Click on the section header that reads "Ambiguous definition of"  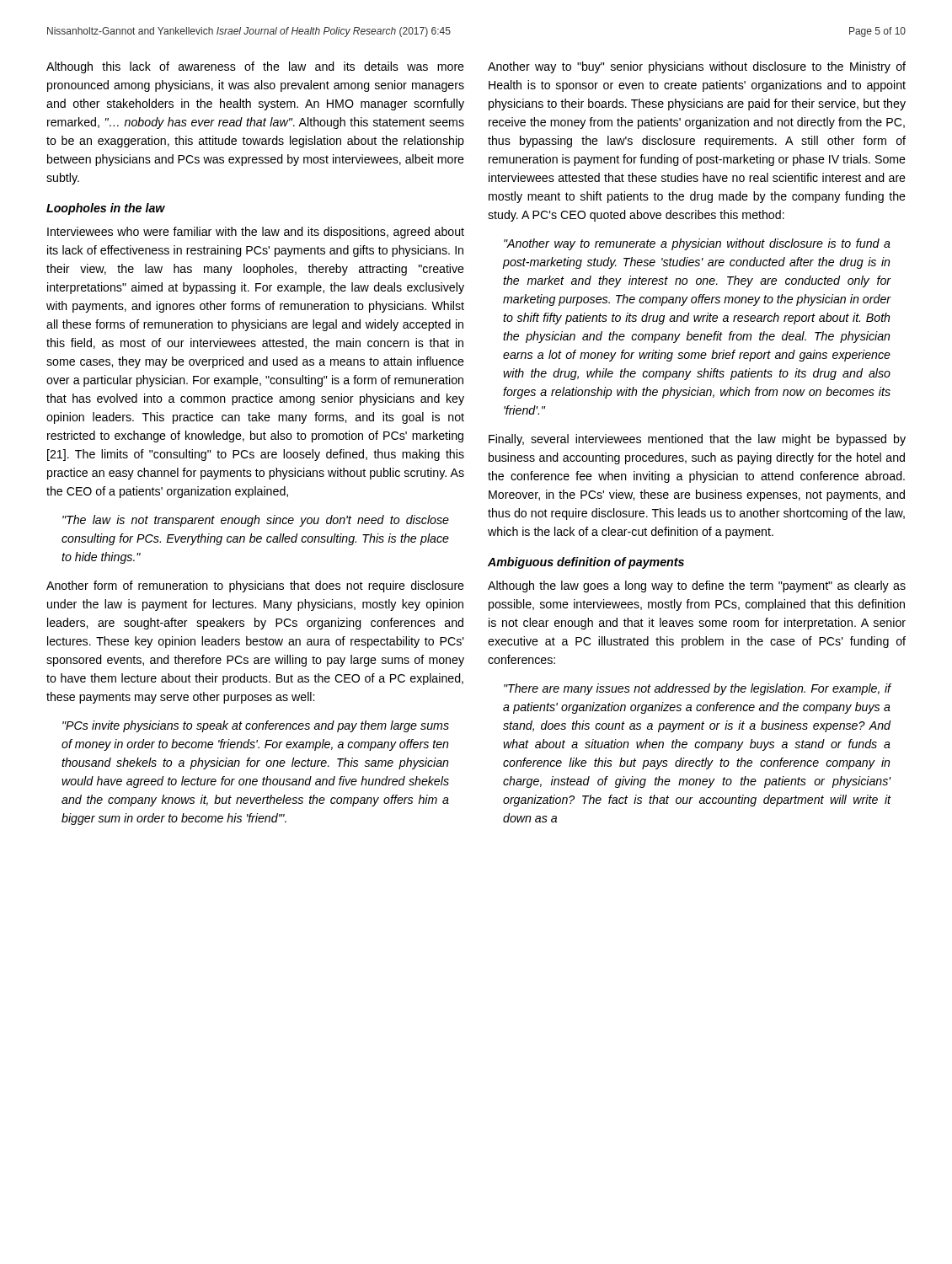(586, 562)
